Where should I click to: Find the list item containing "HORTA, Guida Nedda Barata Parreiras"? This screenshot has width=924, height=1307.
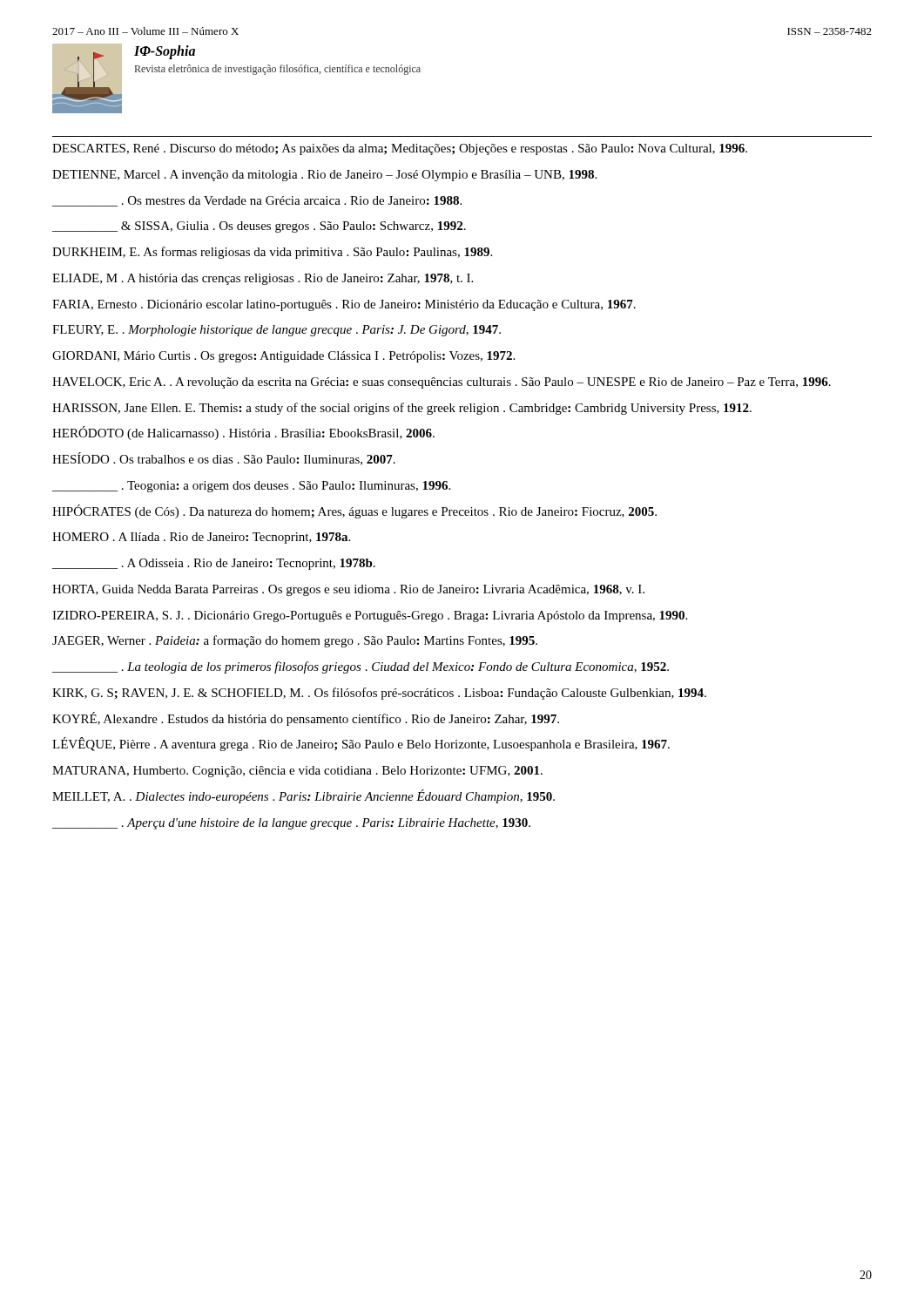point(349,589)
